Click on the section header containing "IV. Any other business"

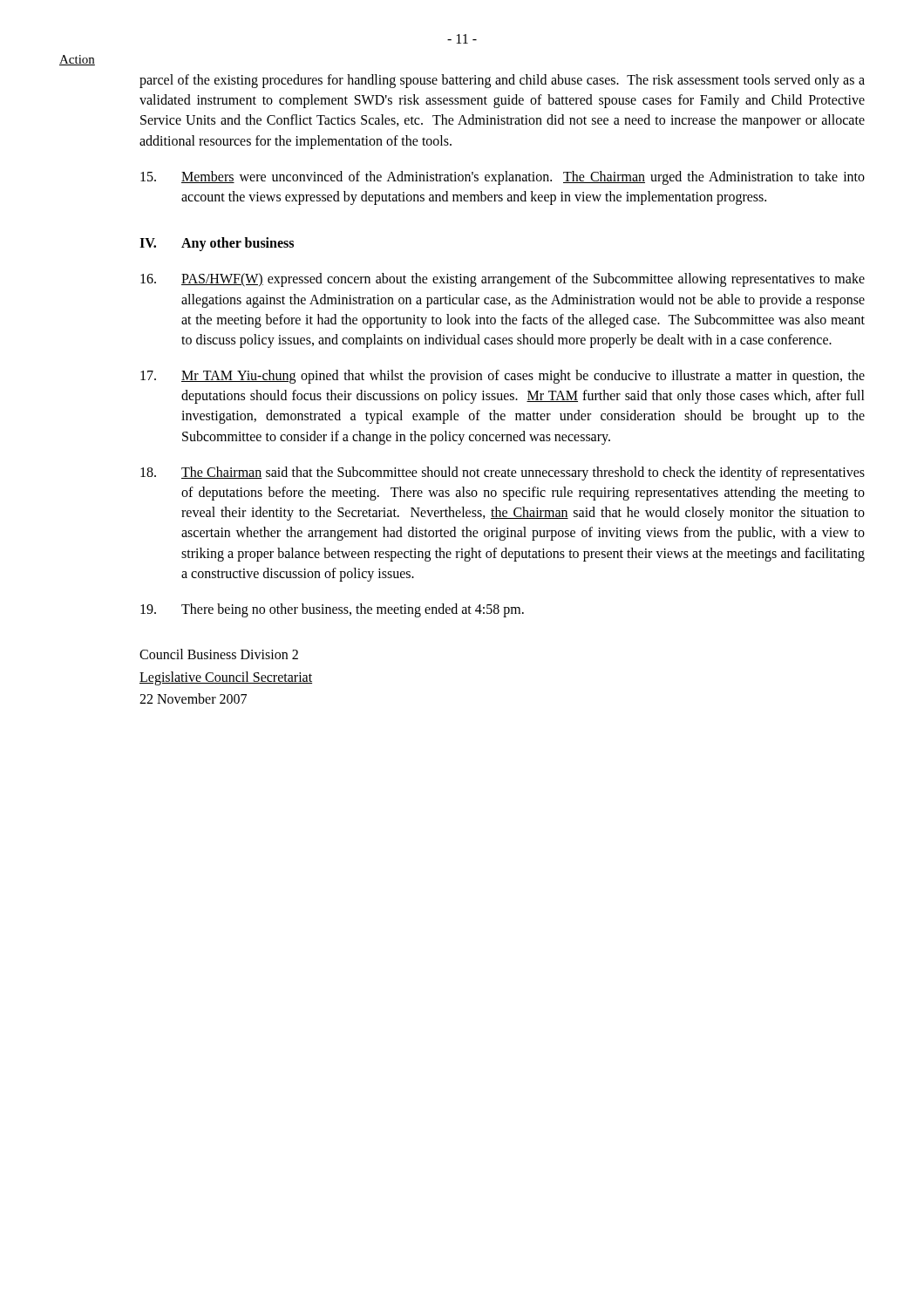pos(217,243)
